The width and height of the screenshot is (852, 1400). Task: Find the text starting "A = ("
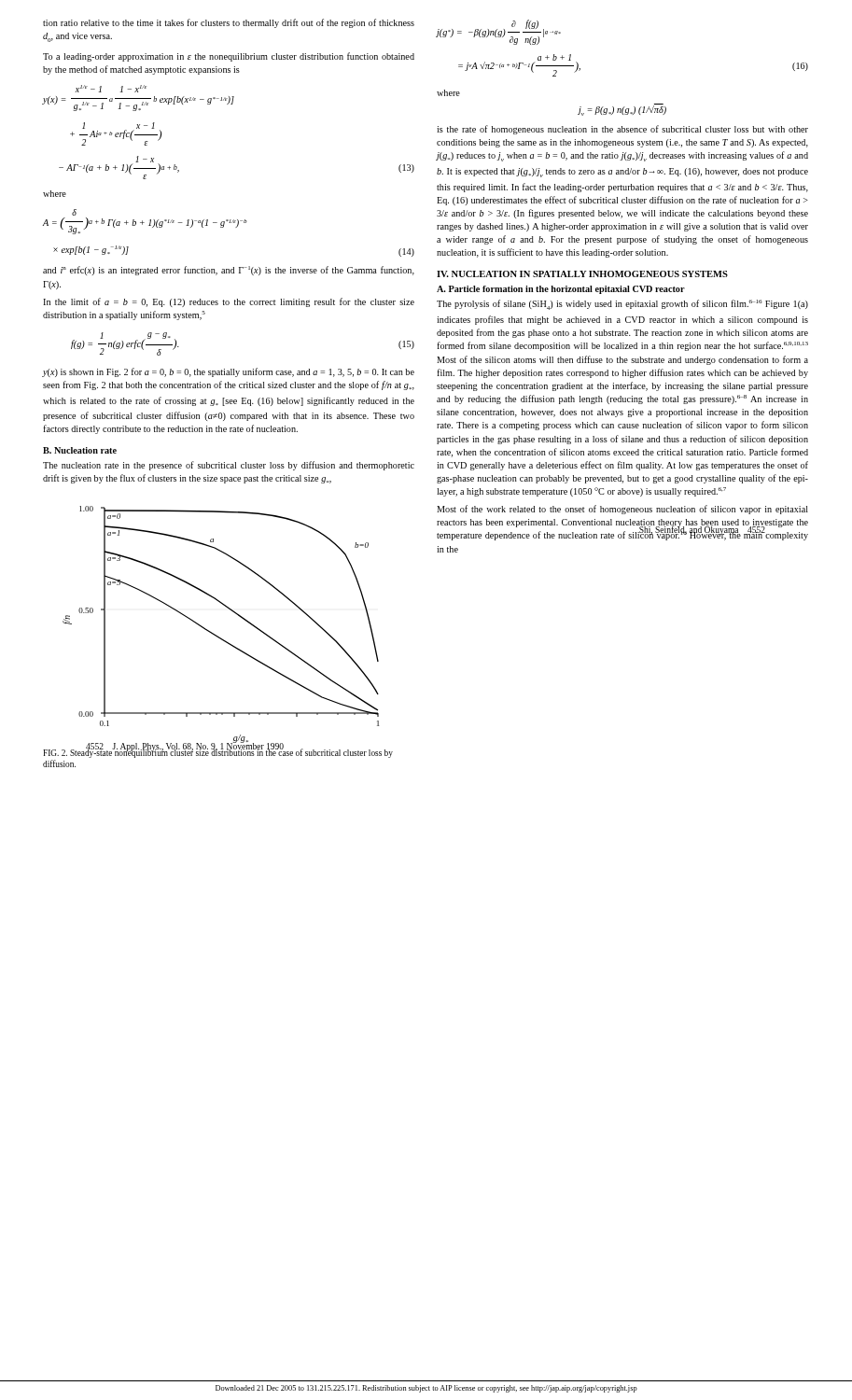tap(229, 233)
